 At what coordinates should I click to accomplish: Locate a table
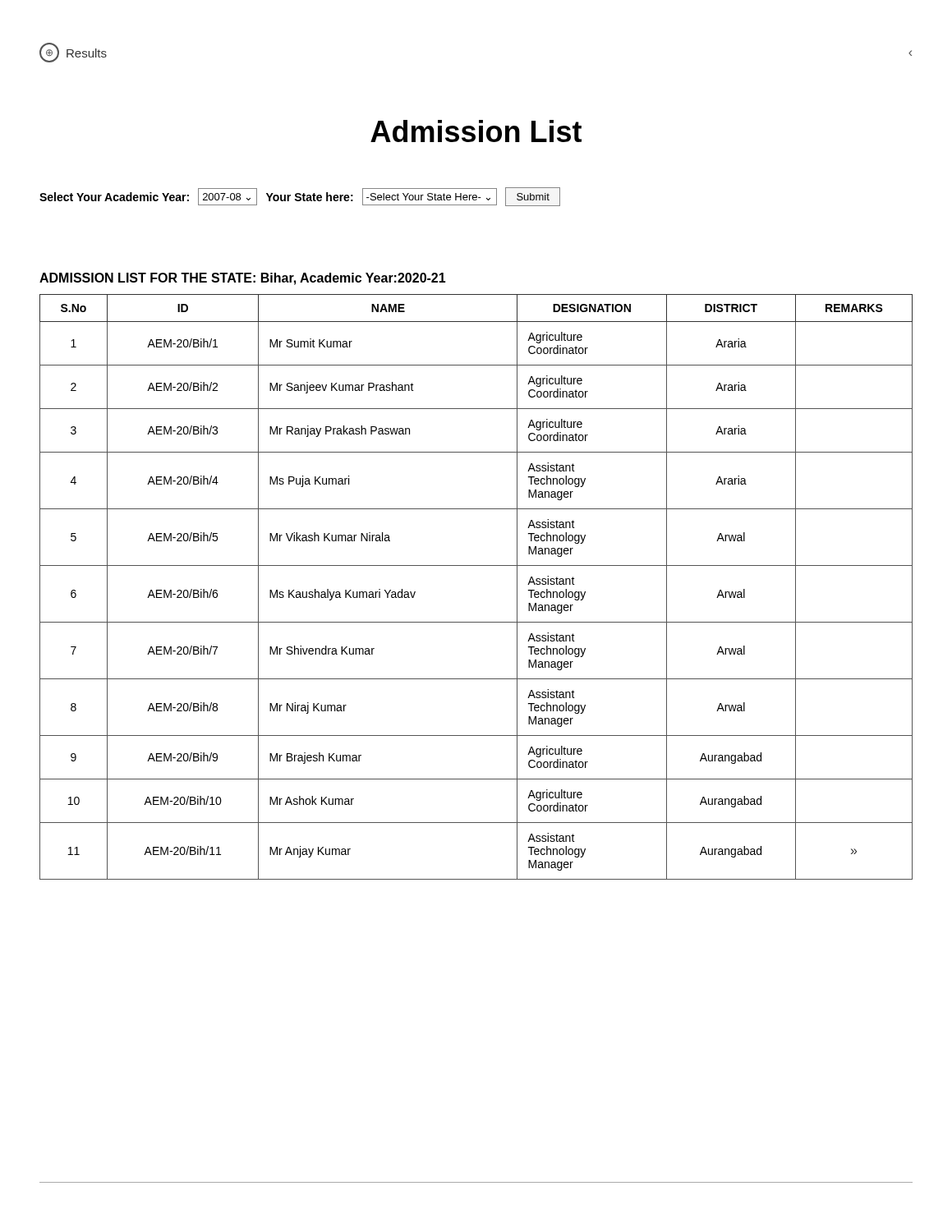click(476, 587)
